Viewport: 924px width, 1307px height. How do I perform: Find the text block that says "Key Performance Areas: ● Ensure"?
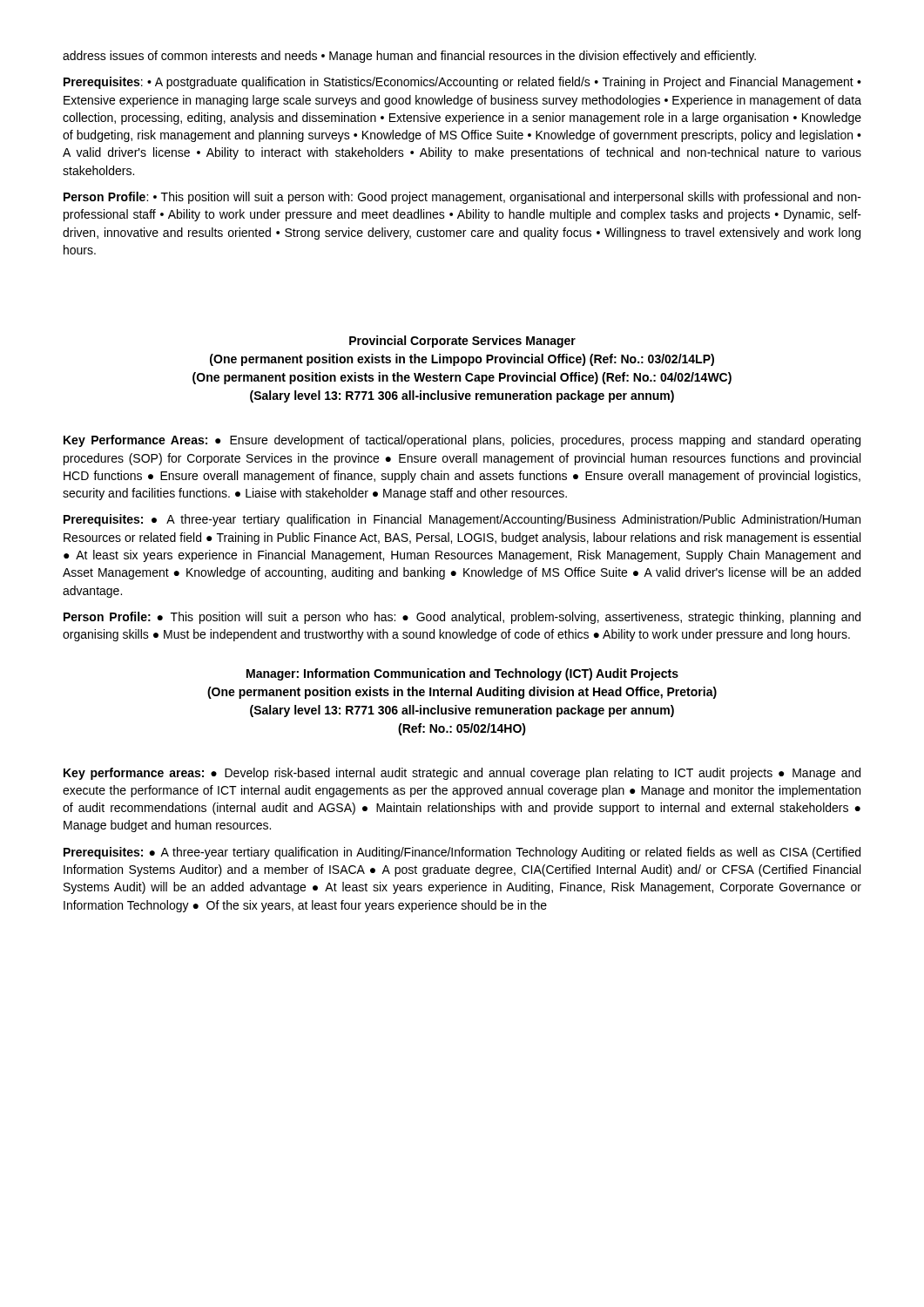462,467
